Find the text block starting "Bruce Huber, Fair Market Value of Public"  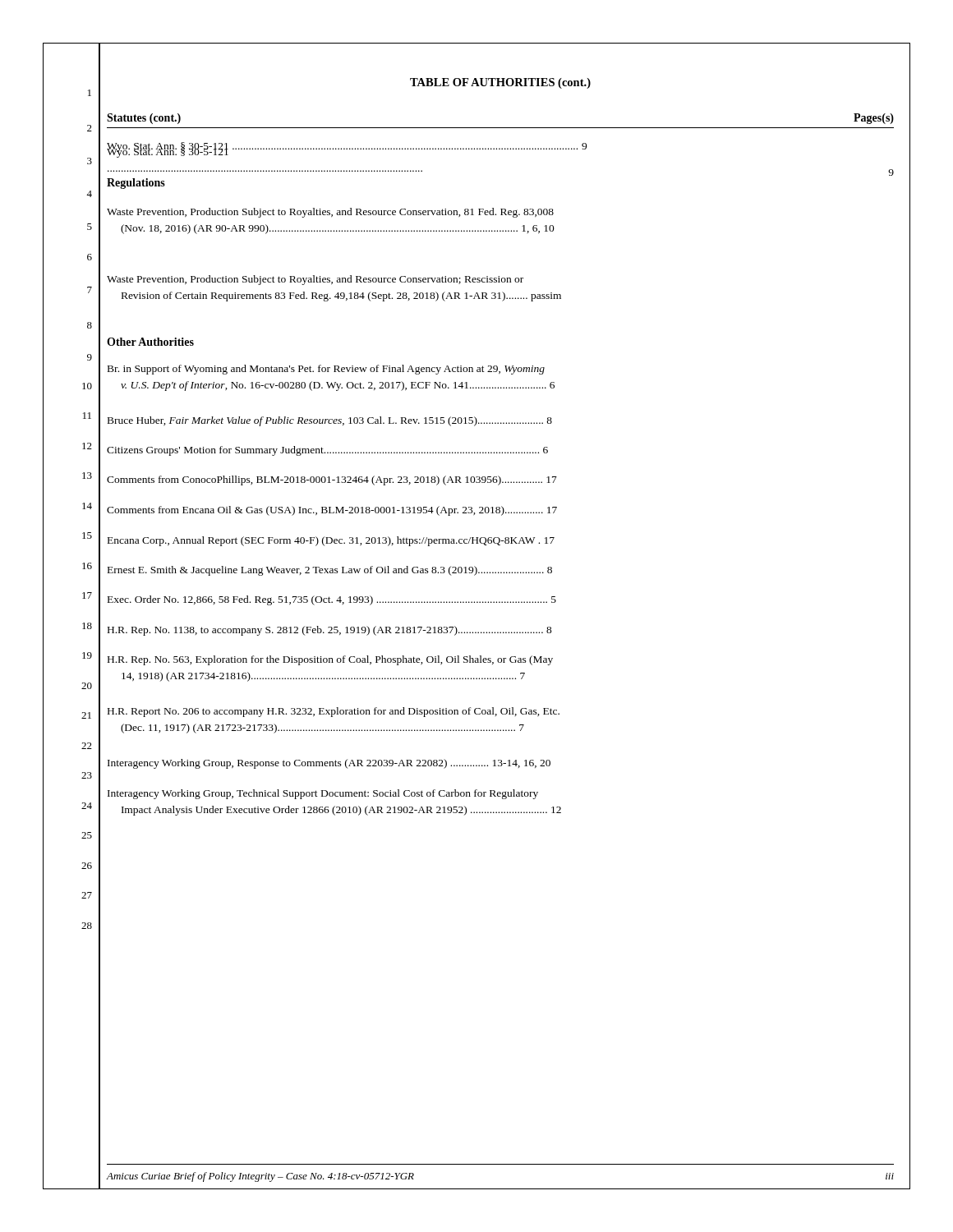coord(329,420)
